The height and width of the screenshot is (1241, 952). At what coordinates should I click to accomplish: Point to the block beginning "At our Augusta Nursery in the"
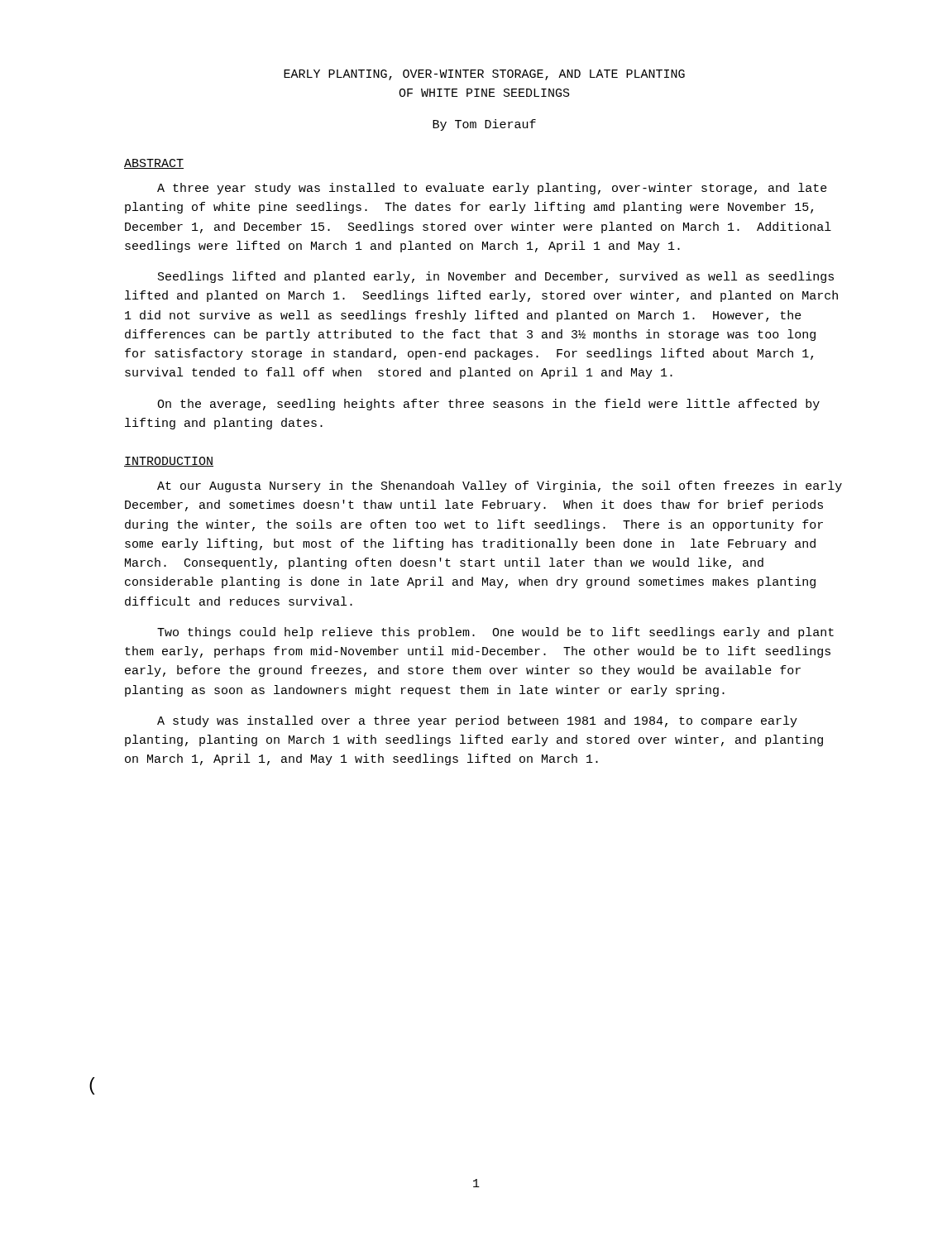[x=483, y=545]
